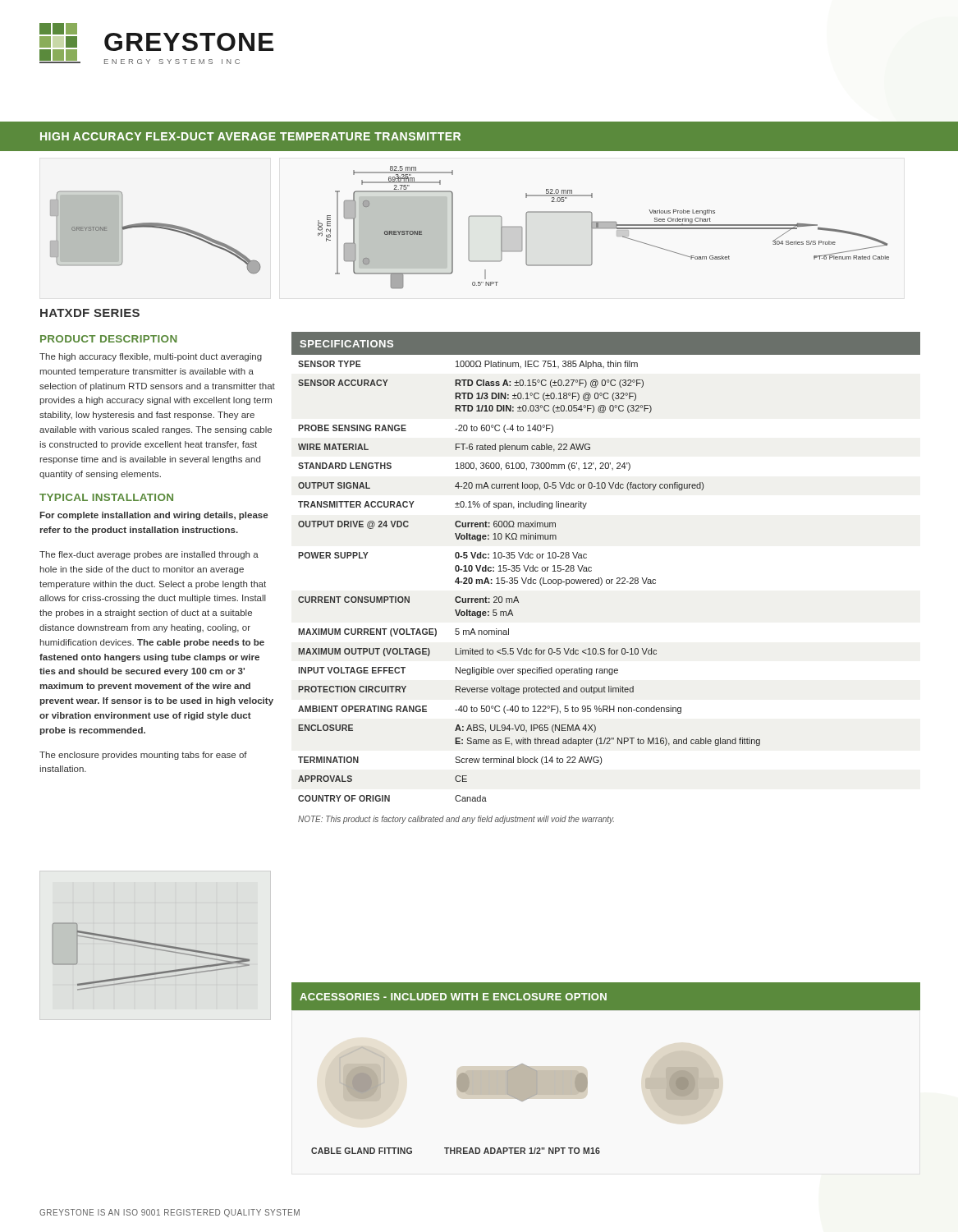Point to the block starting "The enclosure provides mounting"
The image size is (958, 1232).
(143, 762)
